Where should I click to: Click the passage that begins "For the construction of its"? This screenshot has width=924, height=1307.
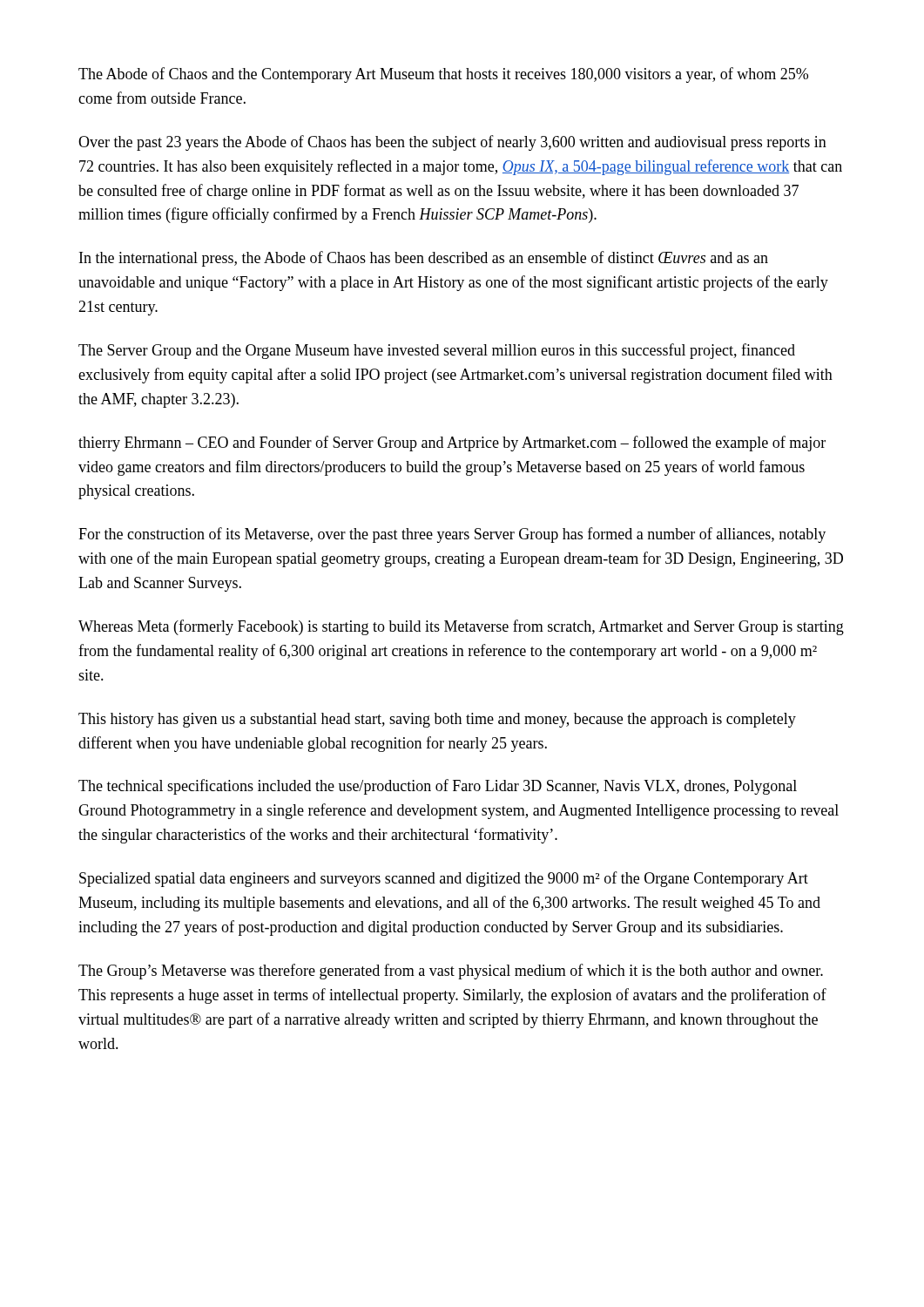coord(461,559)
